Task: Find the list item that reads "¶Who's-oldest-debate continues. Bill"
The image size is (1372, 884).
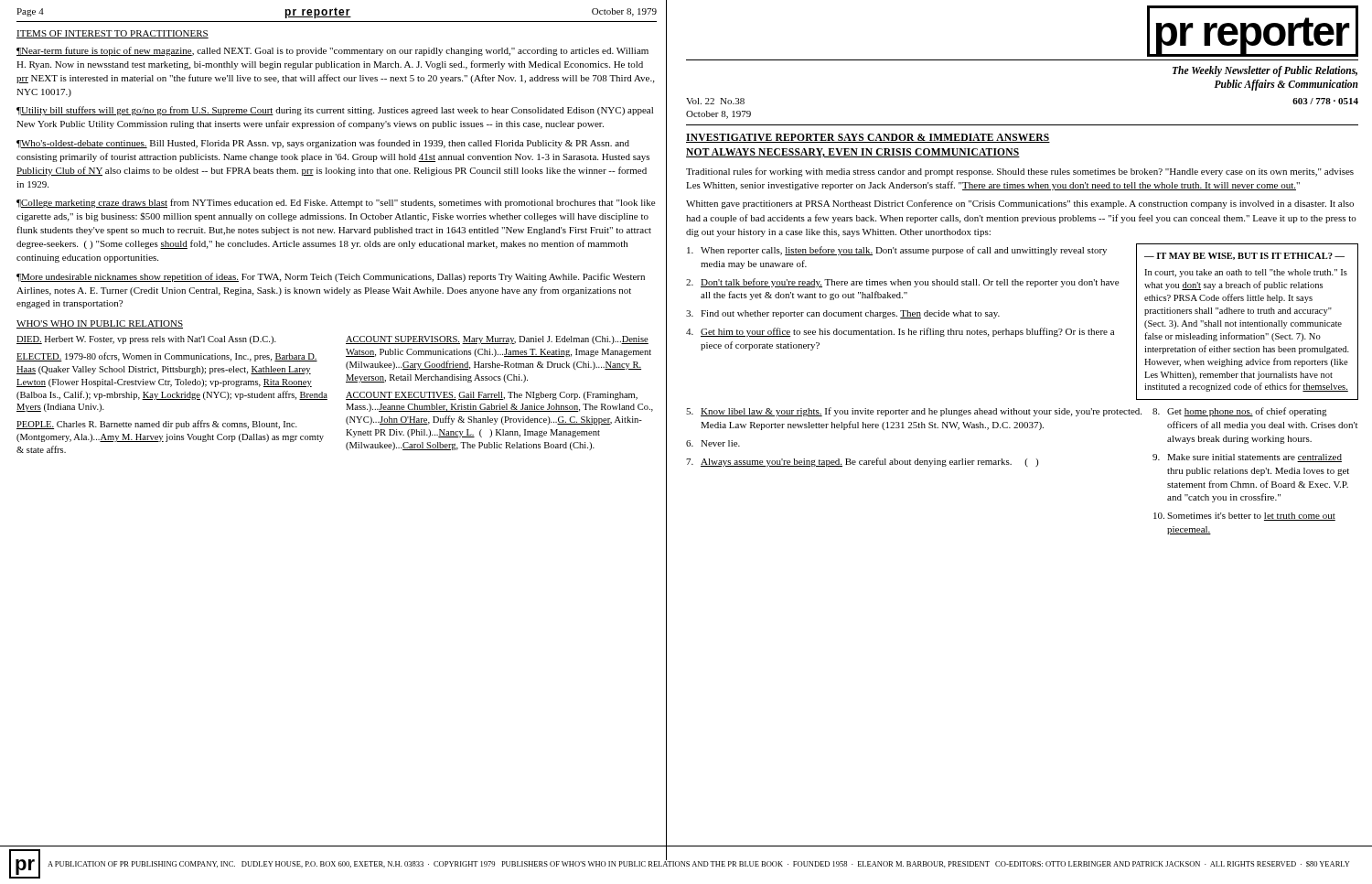Action: click(333, 163)
